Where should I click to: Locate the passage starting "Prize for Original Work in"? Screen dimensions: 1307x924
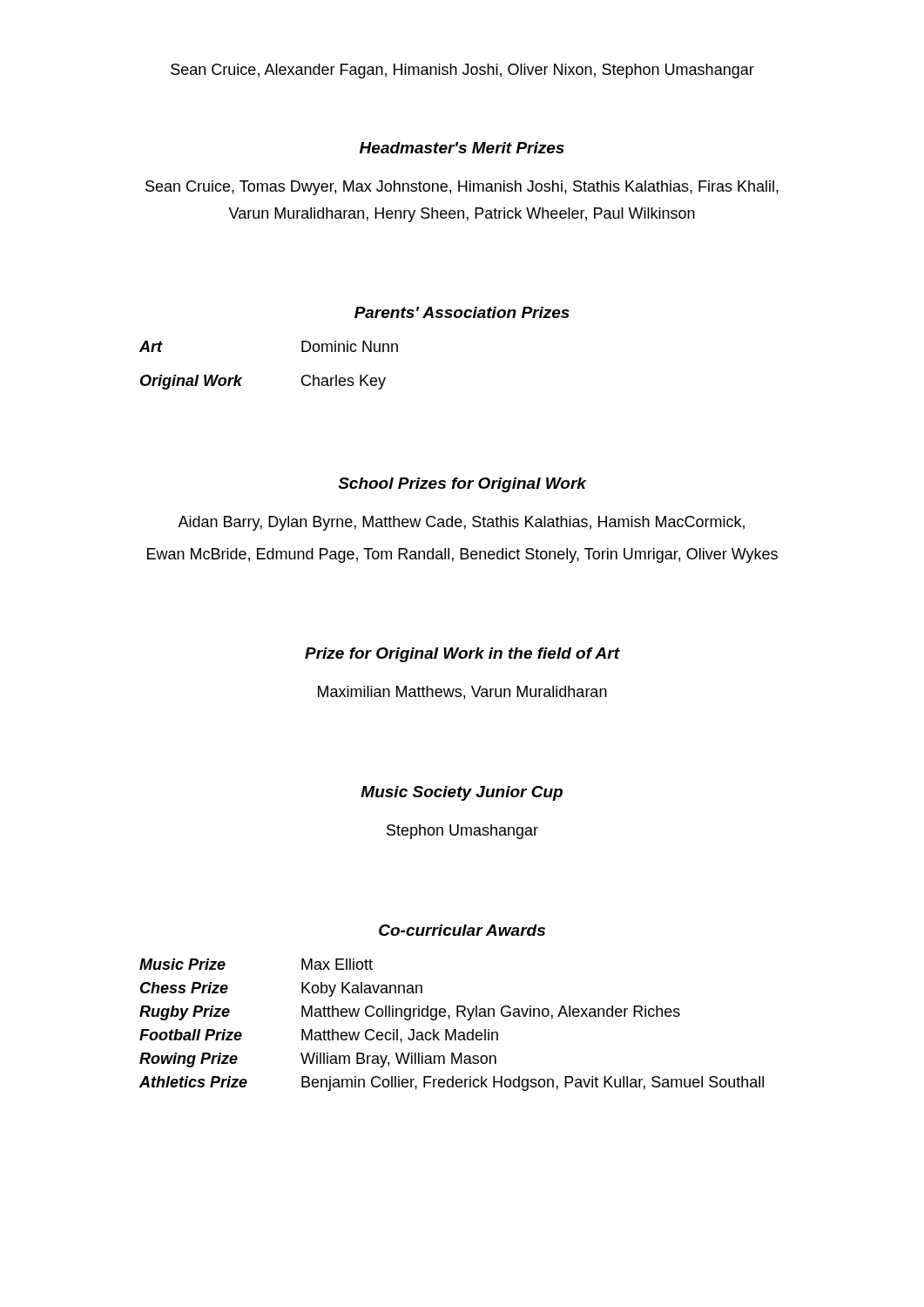[x=462, y=653]
